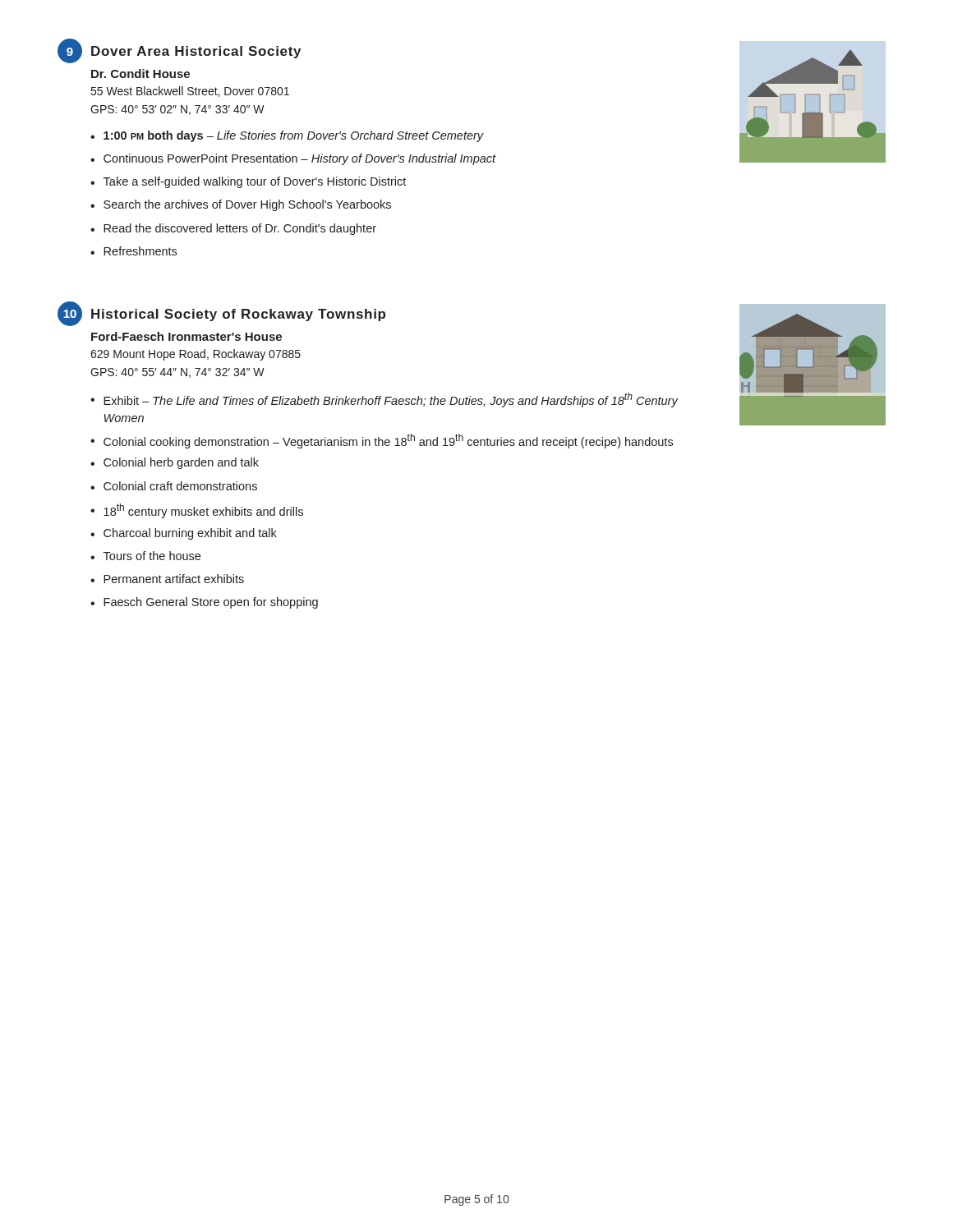Click on the text block with the text "Dr. Condit House 55"
The height and width of the screenshot is (1232, 953).
coord(140,74)
